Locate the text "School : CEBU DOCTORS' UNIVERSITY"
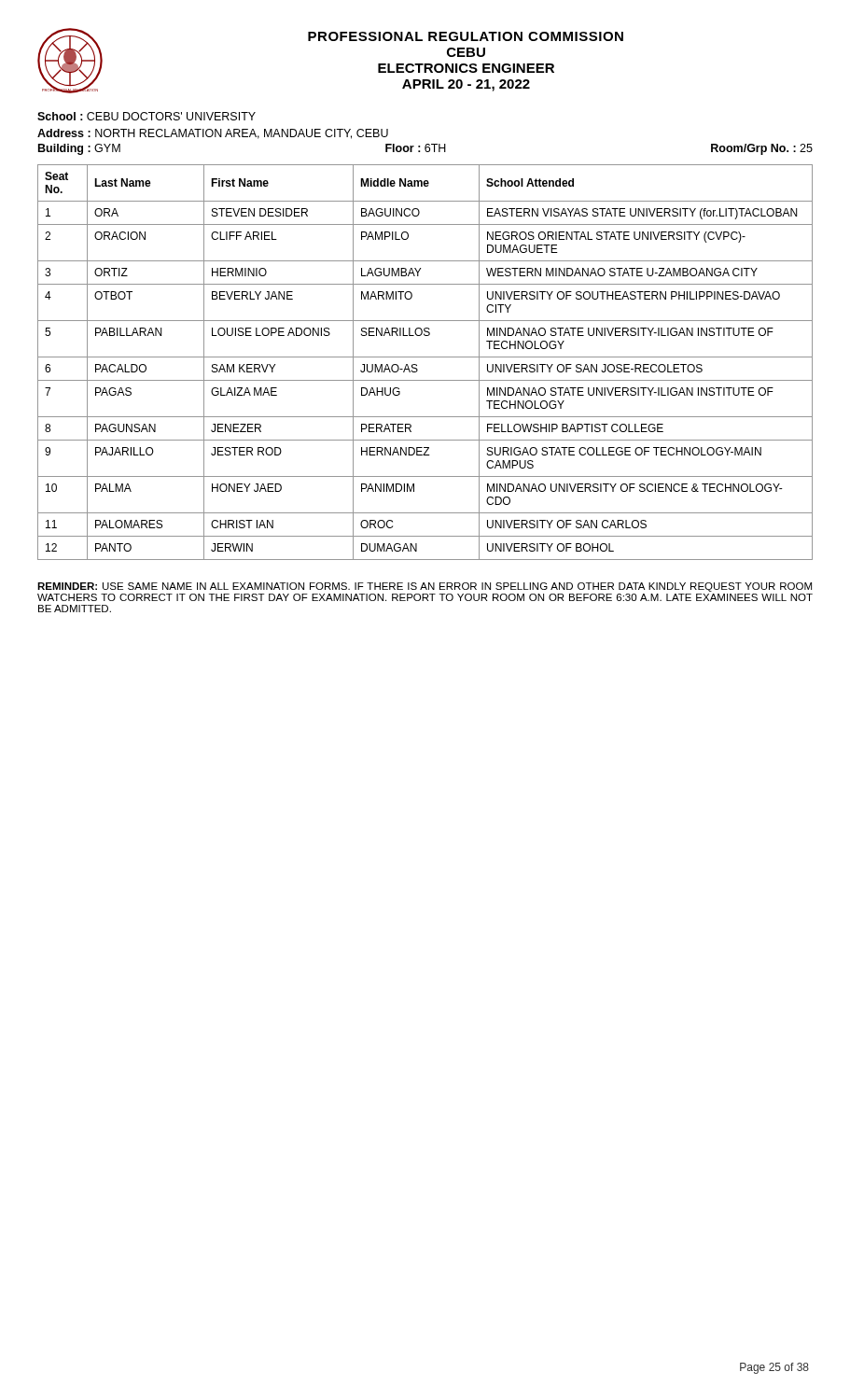The image size is (850, 1400). [147, 117]
